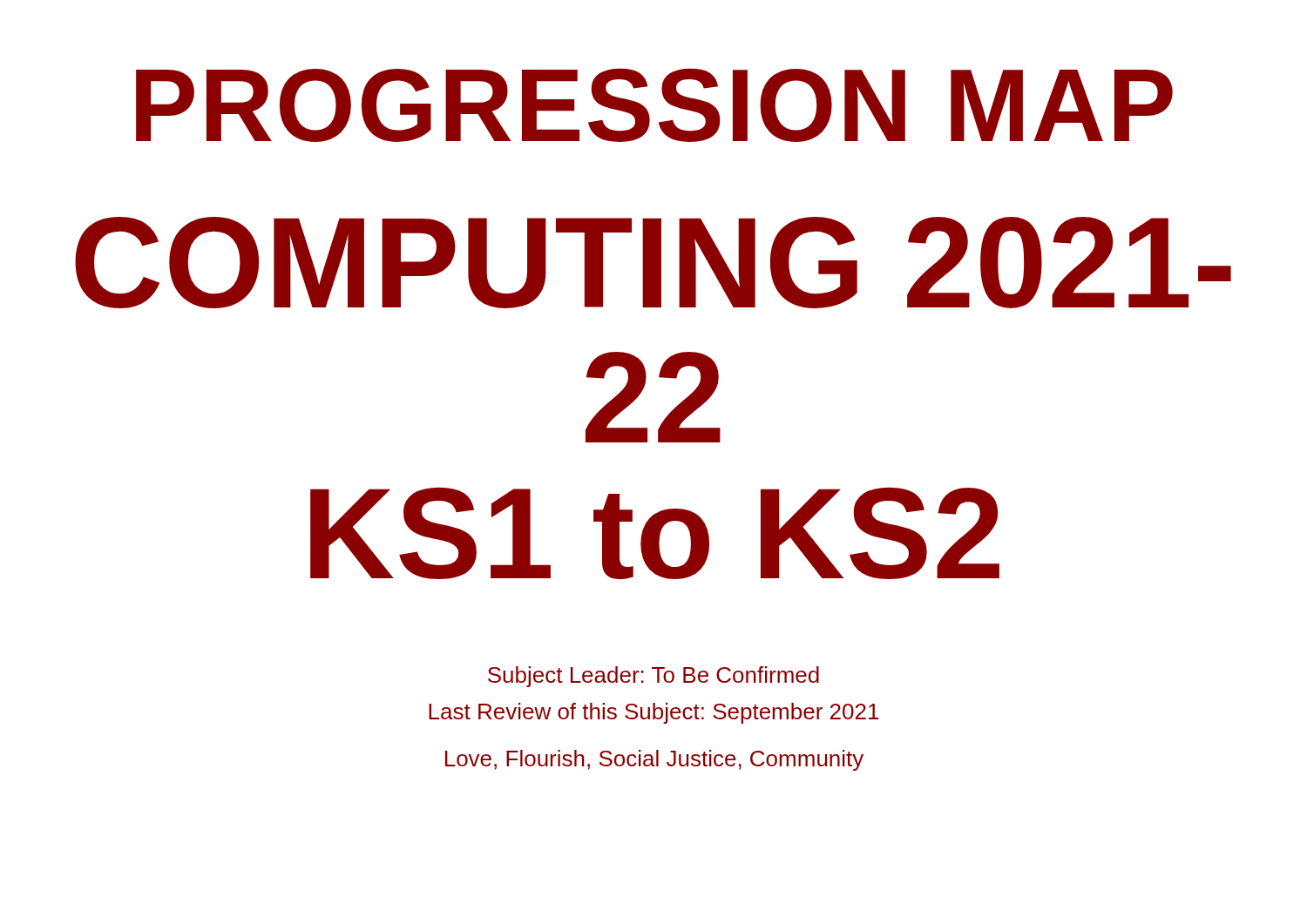The image size is (1307, 924).
Task: Point to the block beginning "Love, Flourish, Social Justice,"
Action: (654, 759)
